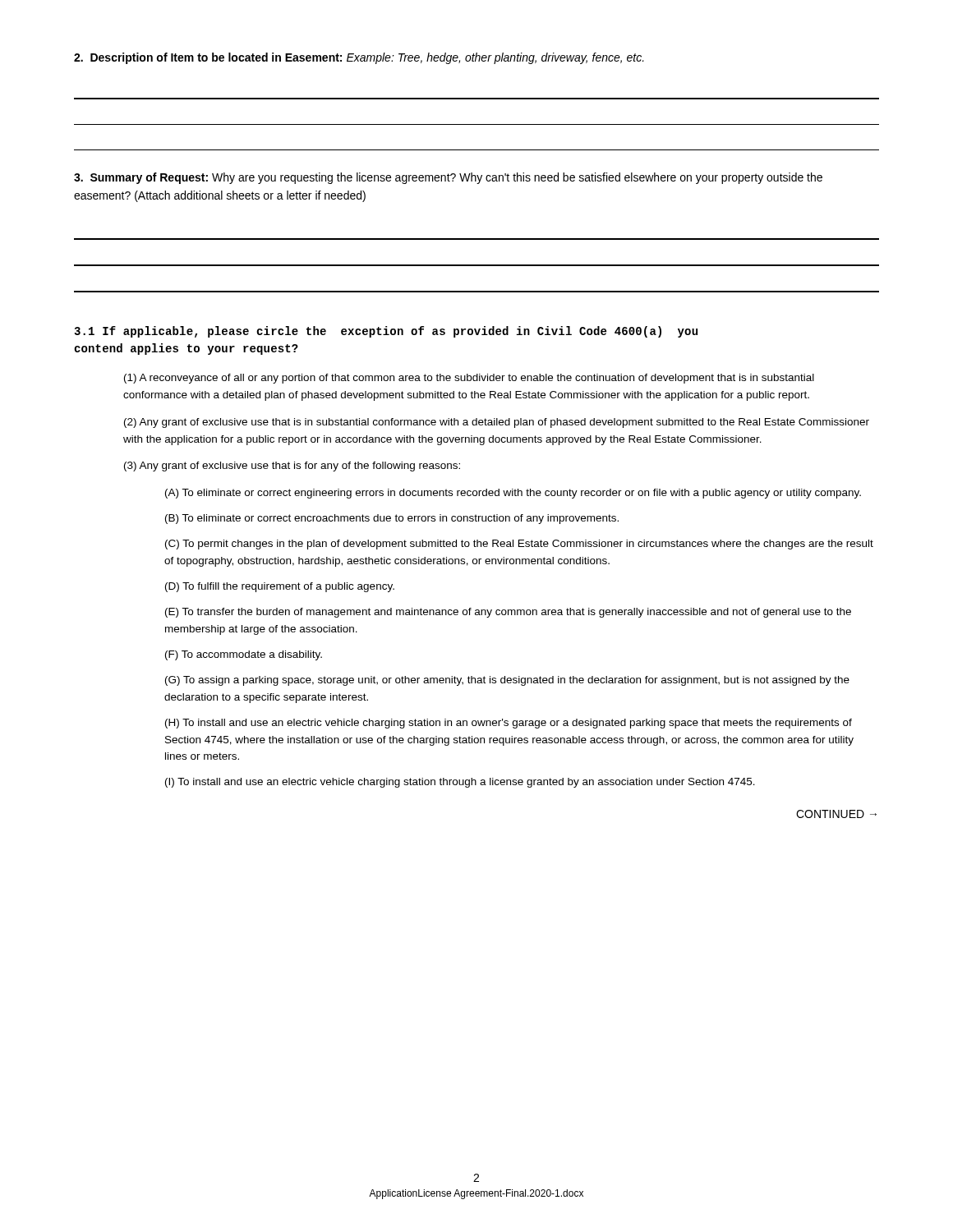This screenshot has height=1232, width=953.
Task: Click the passage that begins "(A) To eliminate"
Action: click(x=513, y=493)
